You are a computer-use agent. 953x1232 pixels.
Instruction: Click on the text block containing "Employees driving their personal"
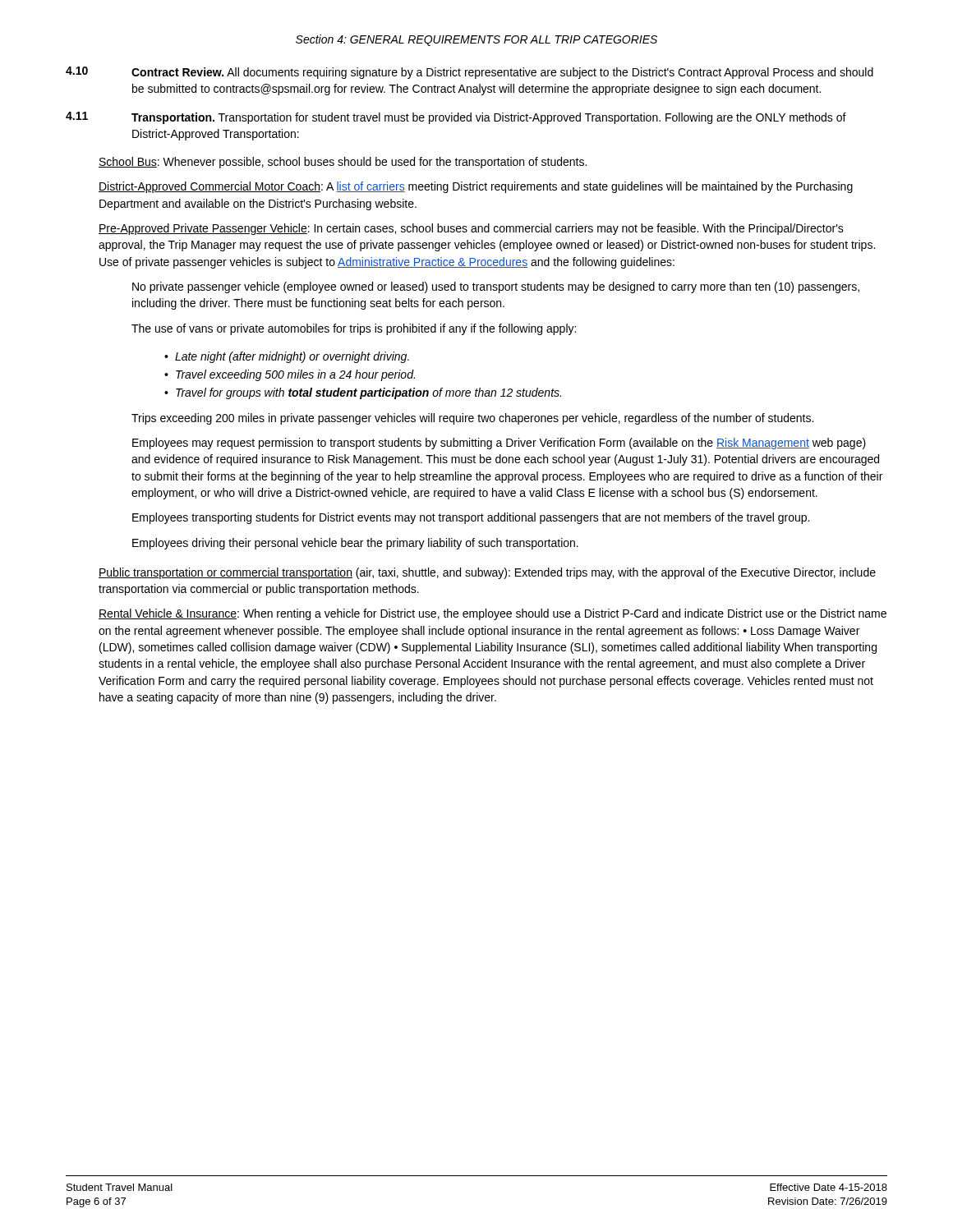tap(355, 543)
